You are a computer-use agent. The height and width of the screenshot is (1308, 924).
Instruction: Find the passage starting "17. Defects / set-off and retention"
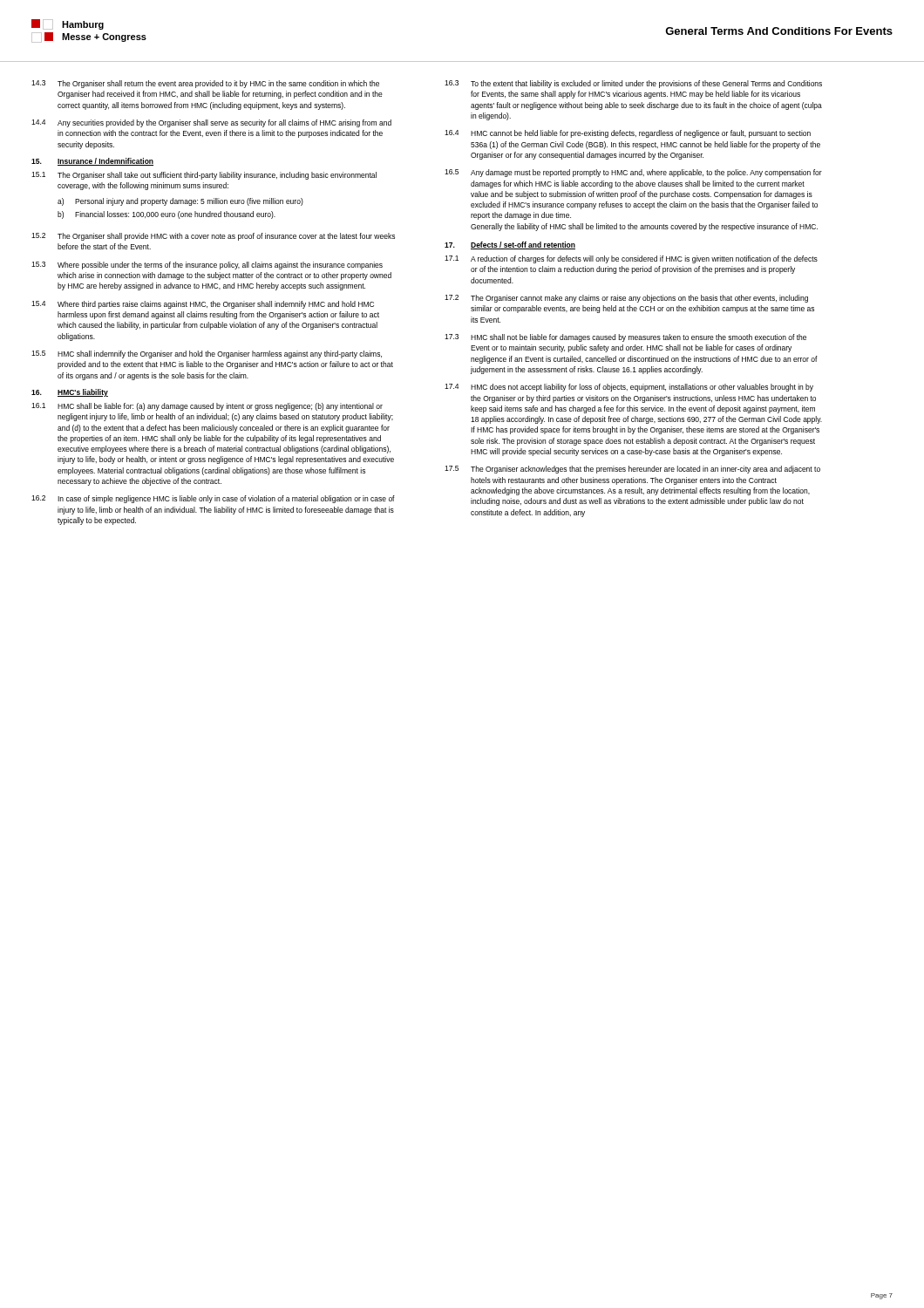coord(510,245)
